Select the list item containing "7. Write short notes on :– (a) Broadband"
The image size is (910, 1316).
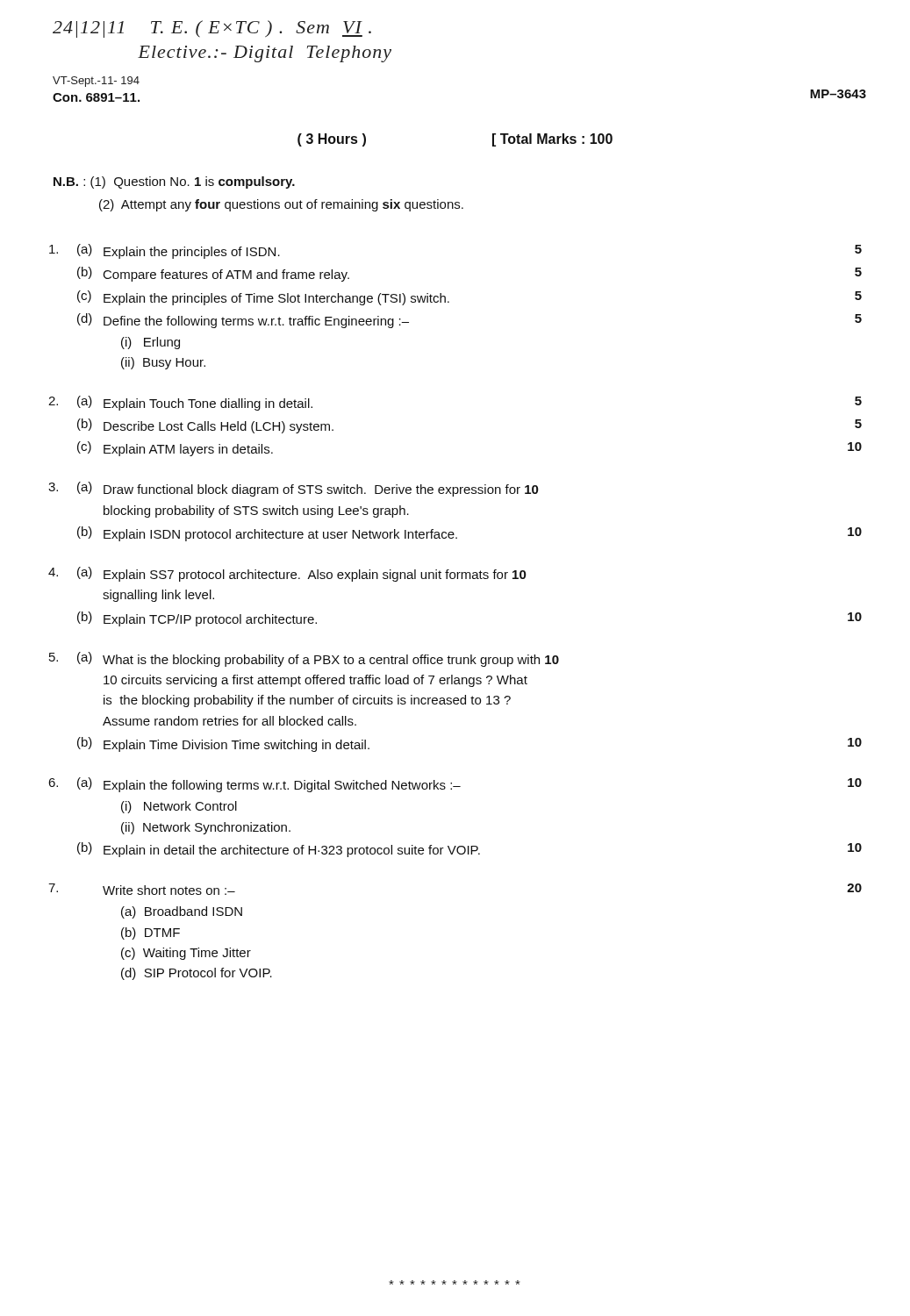[173, 888]
